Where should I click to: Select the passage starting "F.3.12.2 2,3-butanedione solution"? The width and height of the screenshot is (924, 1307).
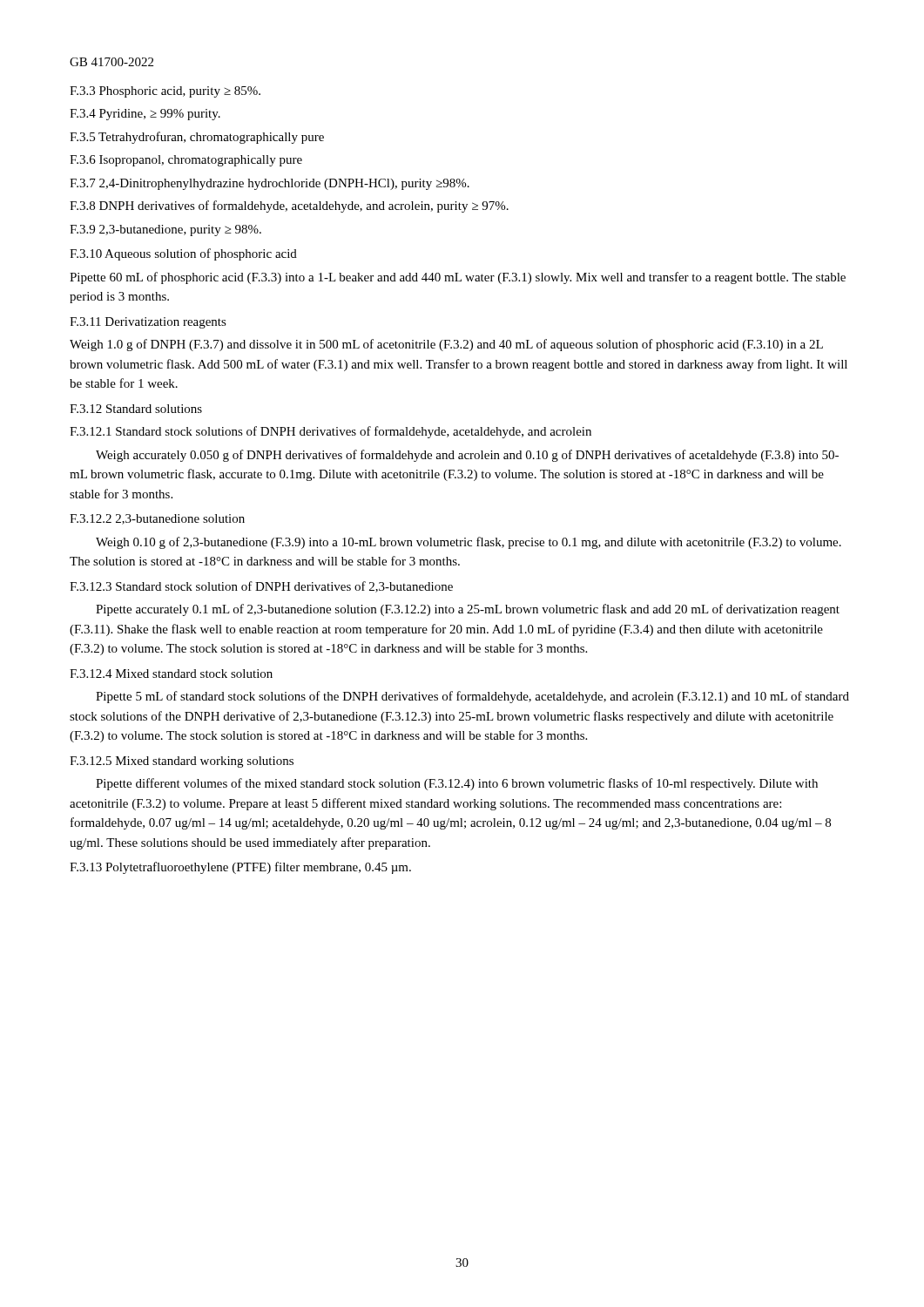click(x=157, y=518)
